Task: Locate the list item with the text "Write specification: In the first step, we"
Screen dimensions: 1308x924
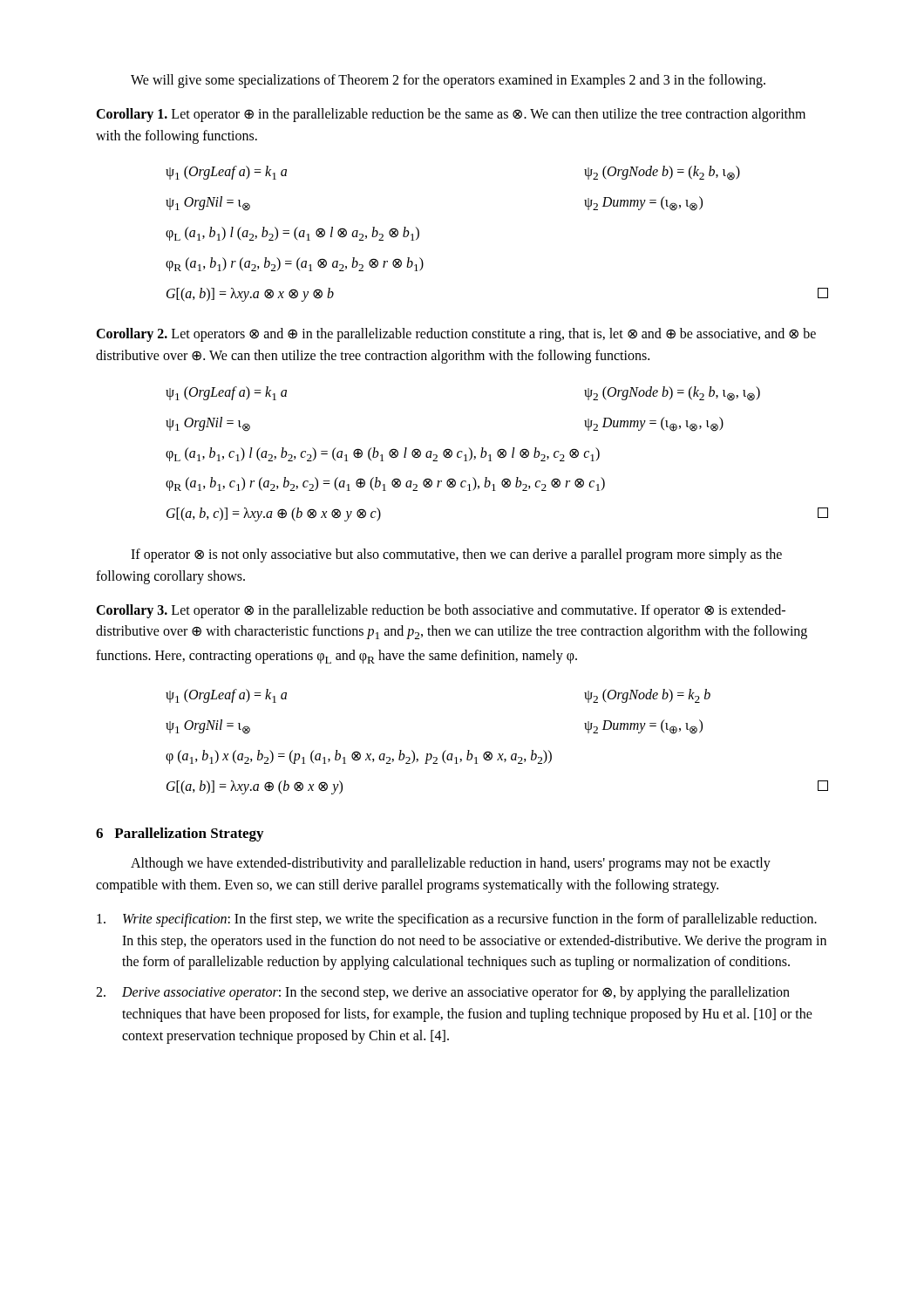Action: point(462,941)
